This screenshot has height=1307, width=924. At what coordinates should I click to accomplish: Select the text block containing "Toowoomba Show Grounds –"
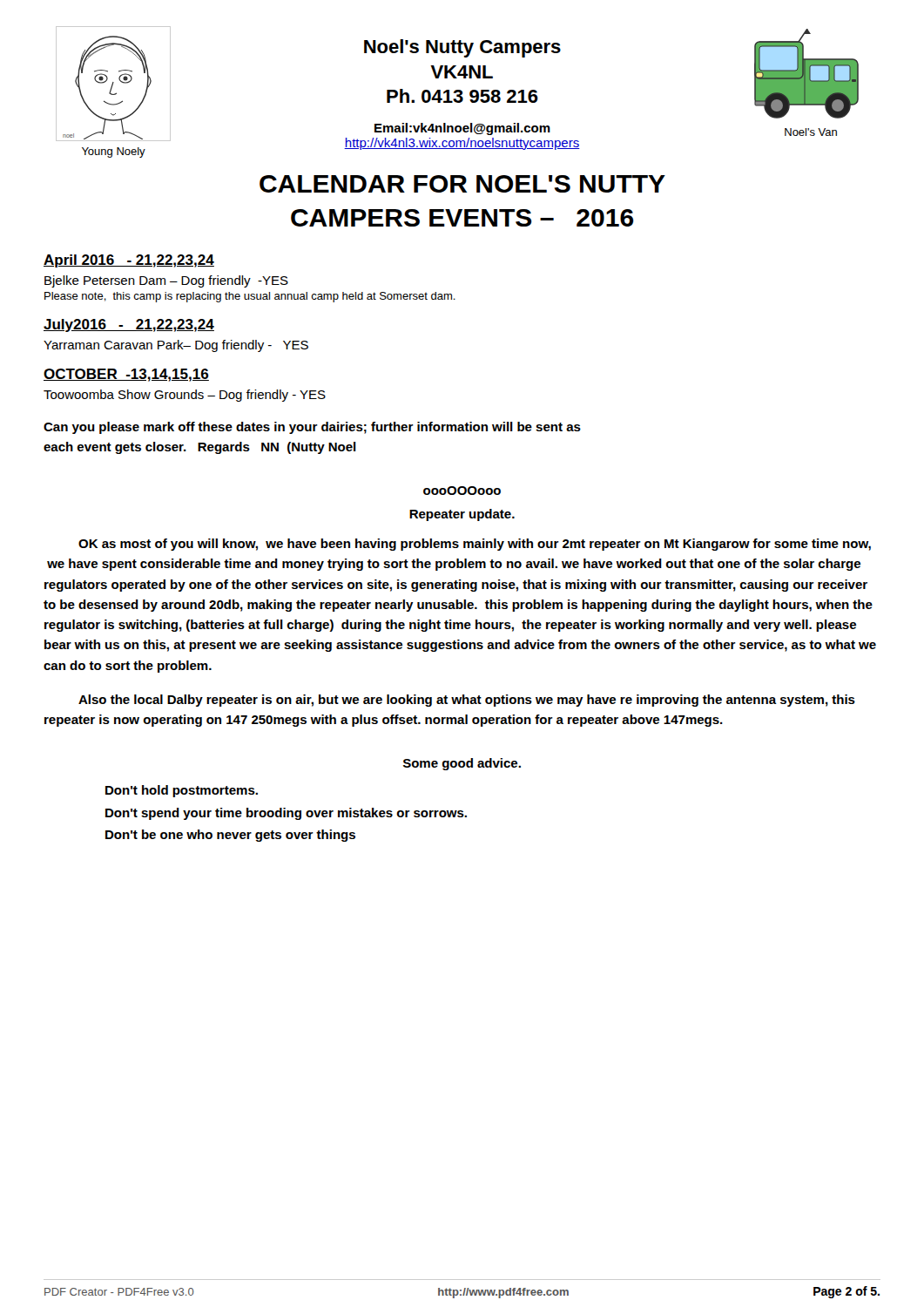[185, 394]
